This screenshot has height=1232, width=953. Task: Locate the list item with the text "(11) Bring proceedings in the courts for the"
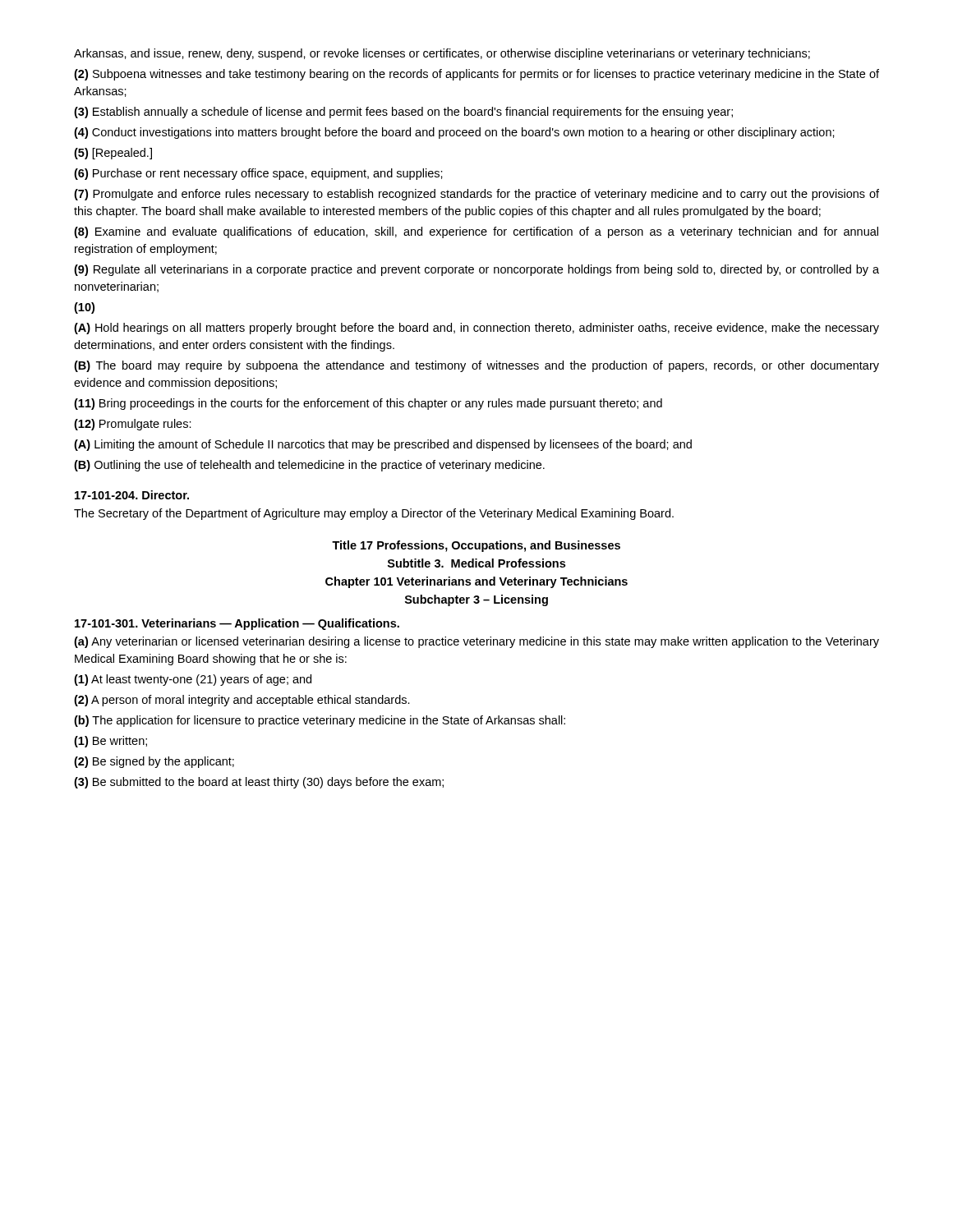476,404
